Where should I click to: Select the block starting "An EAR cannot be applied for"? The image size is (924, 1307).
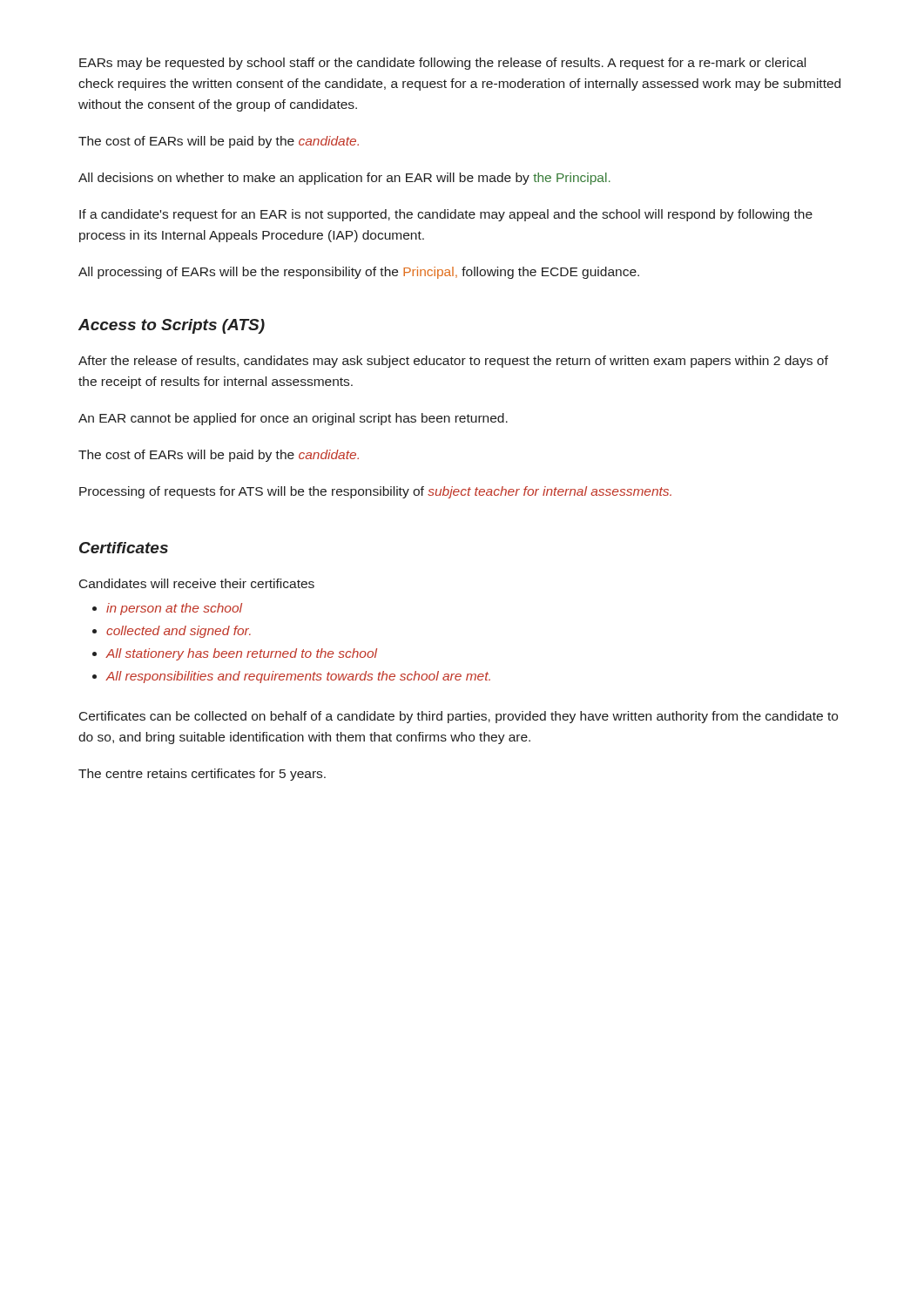(x=293, y=418)
